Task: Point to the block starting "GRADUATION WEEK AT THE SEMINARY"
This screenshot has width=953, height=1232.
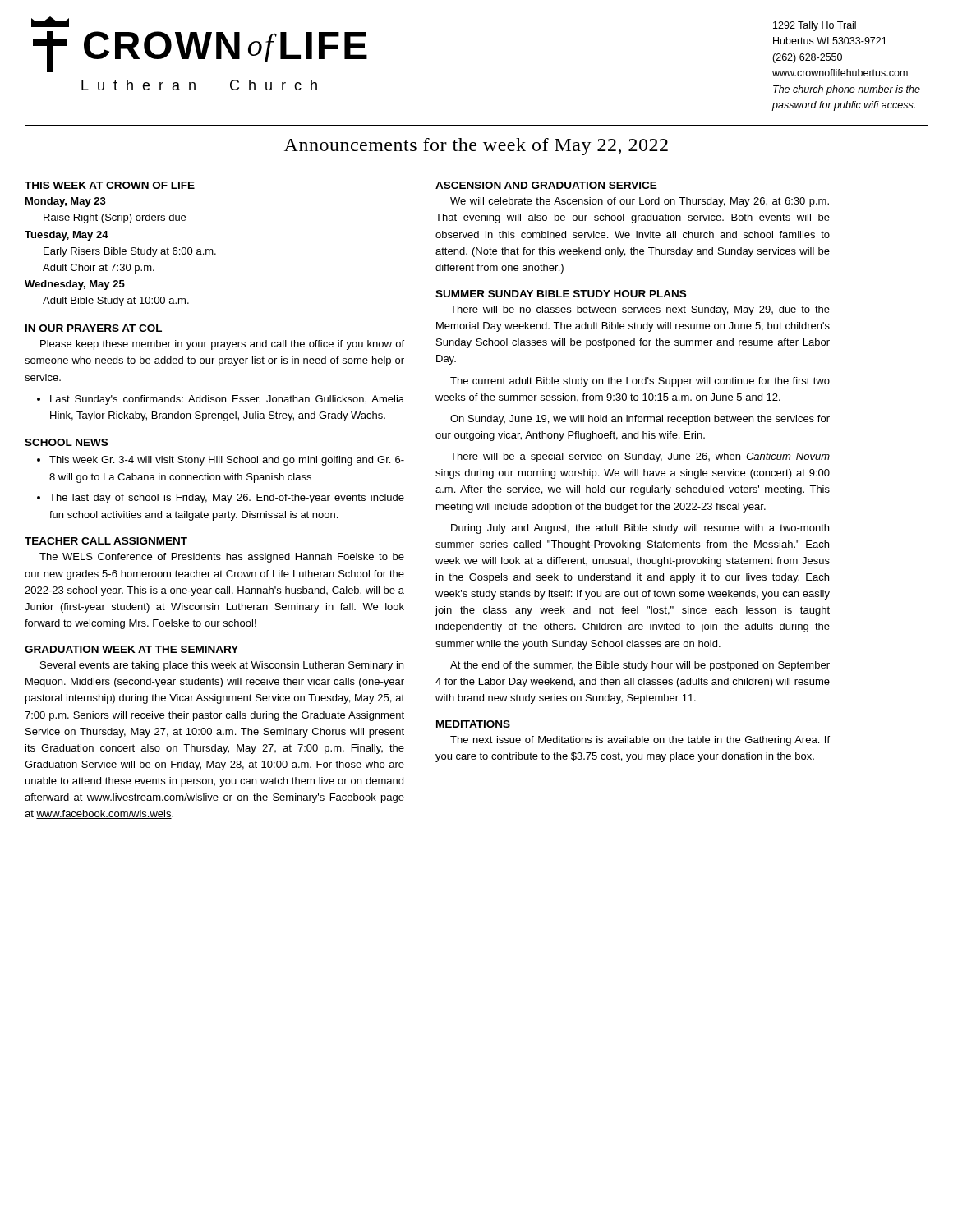Action: click(132, 649)
